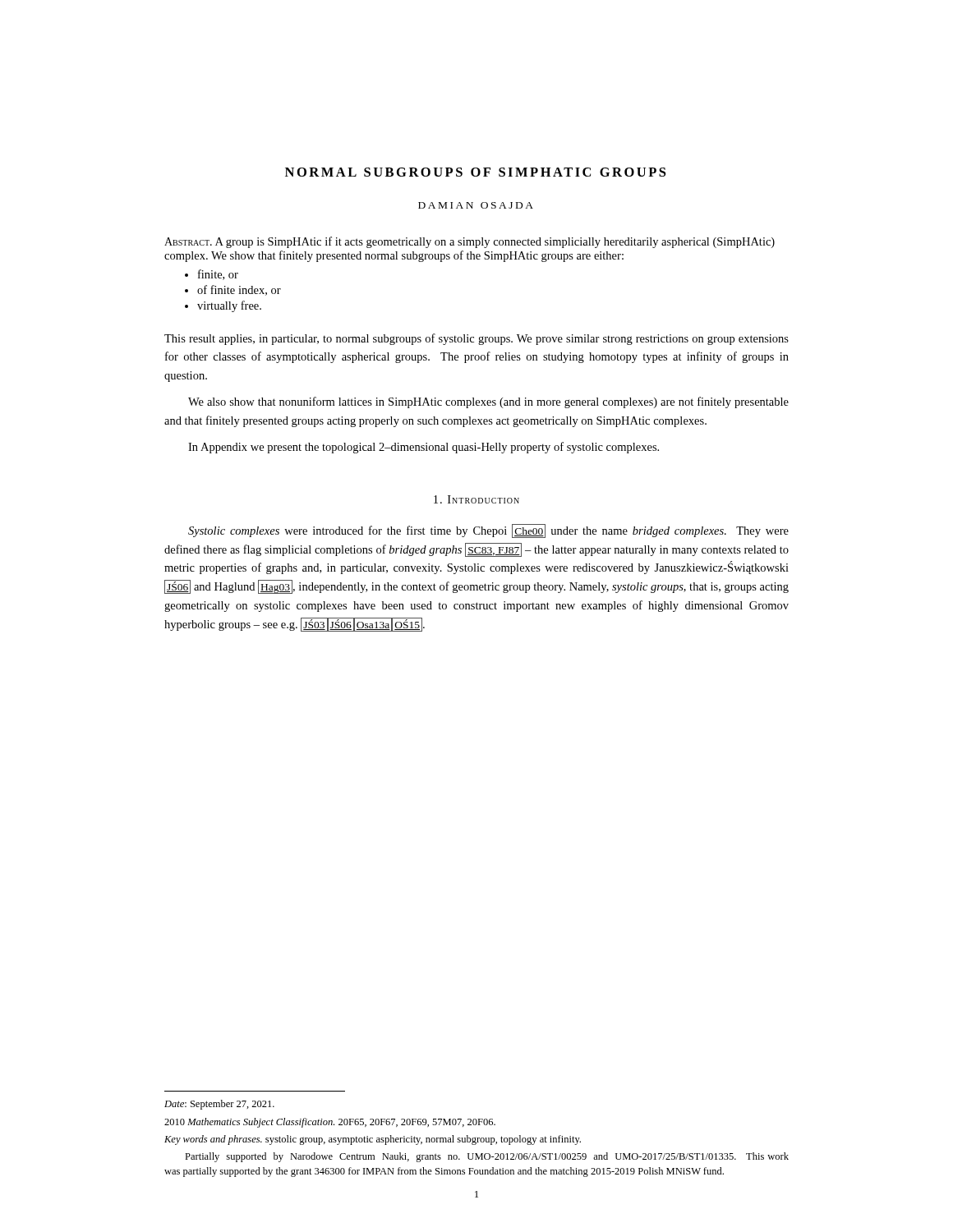Screen dimensions: 1232x953
Task: Point to the block beginning "Partially supported by Narodowe Centrum"
Action: [x=476, y=1164]
